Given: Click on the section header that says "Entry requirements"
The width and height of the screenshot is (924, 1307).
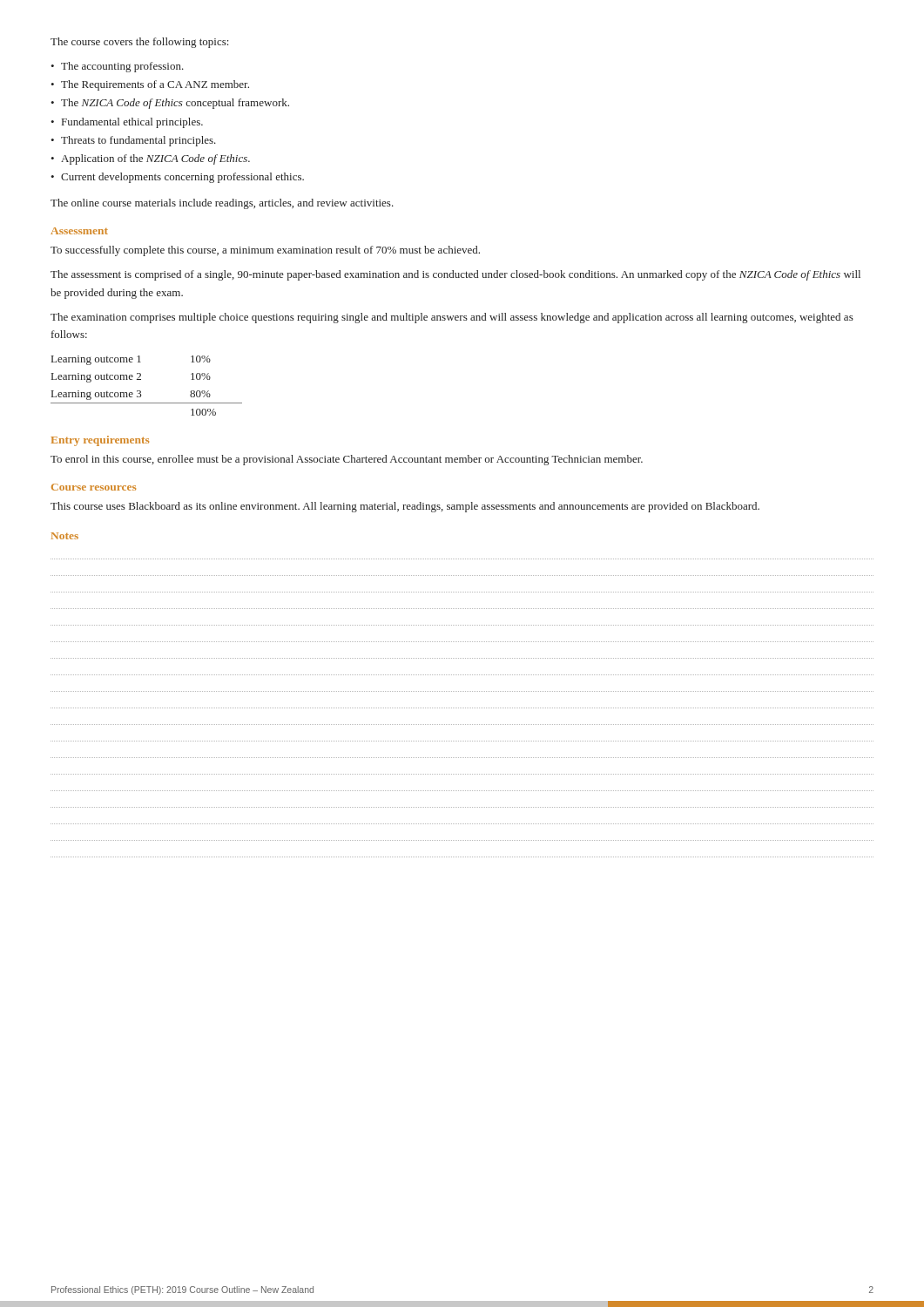Looking at the screenshot, I should point(100,440).
